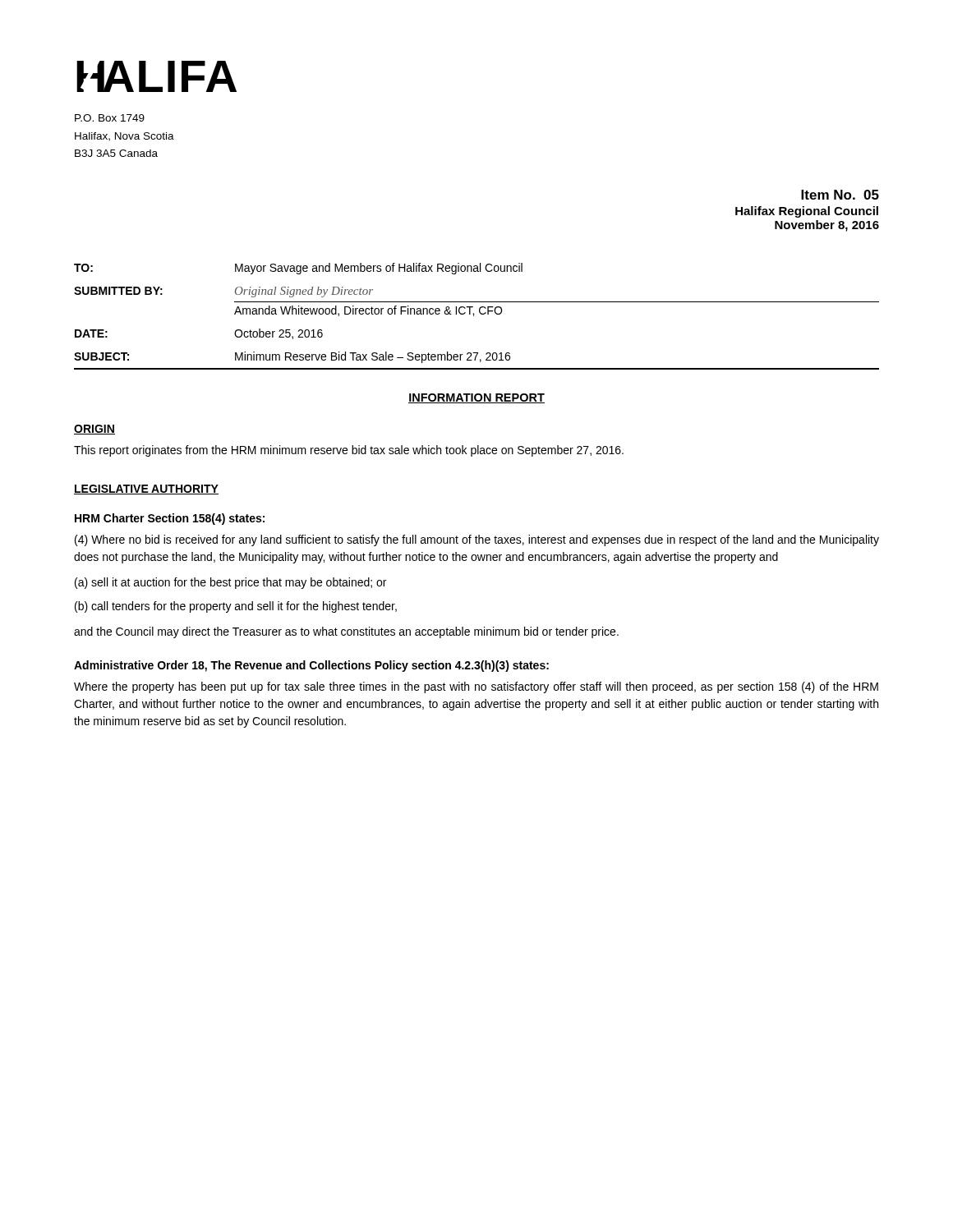Click on the element starting "Item No. 05 Halifax Regional Council November 8,"
This screenshot has width=953, height=1232.
[840, 195]
